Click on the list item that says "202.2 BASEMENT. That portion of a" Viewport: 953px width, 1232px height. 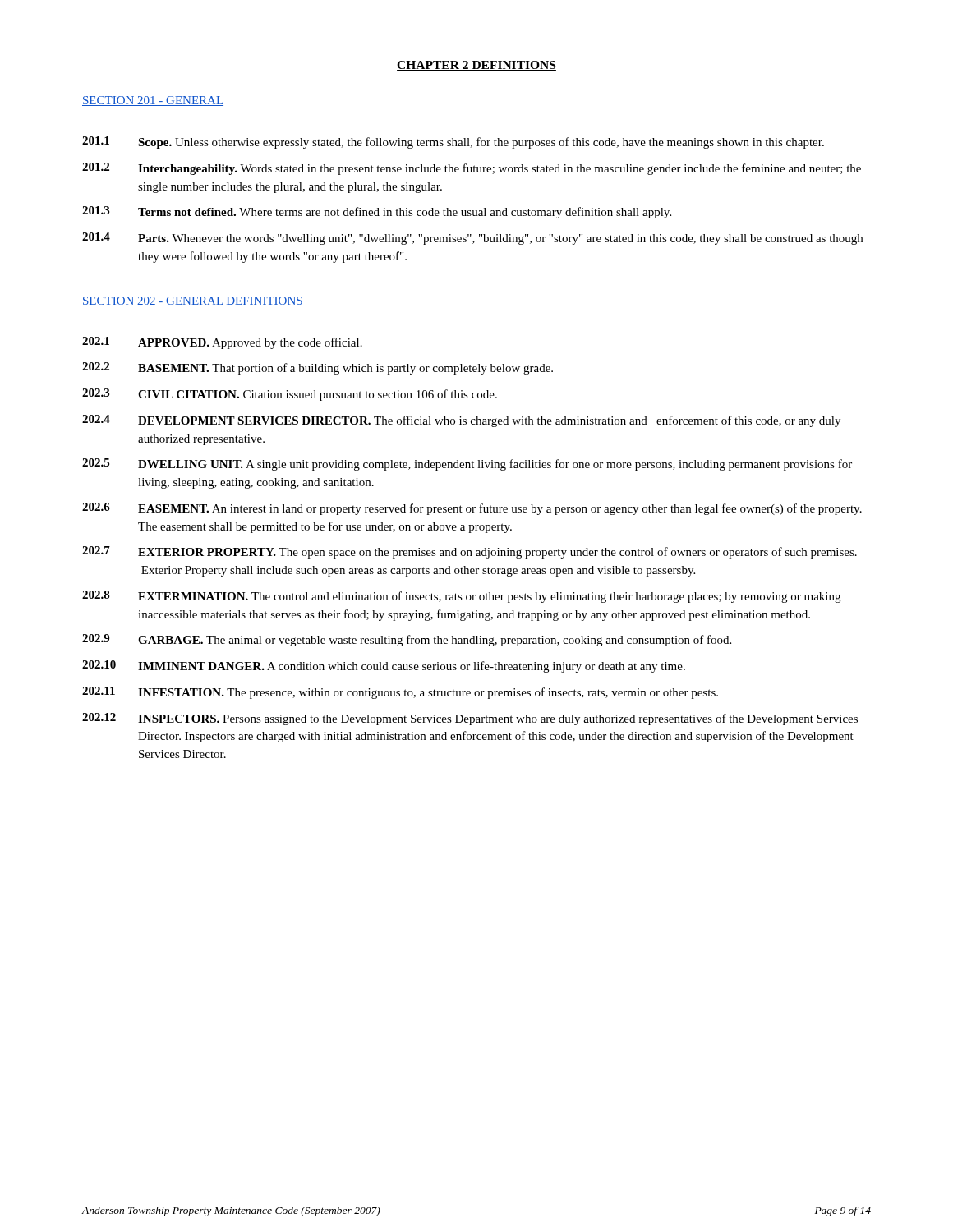pyautogui.click(x=476, y=369)
